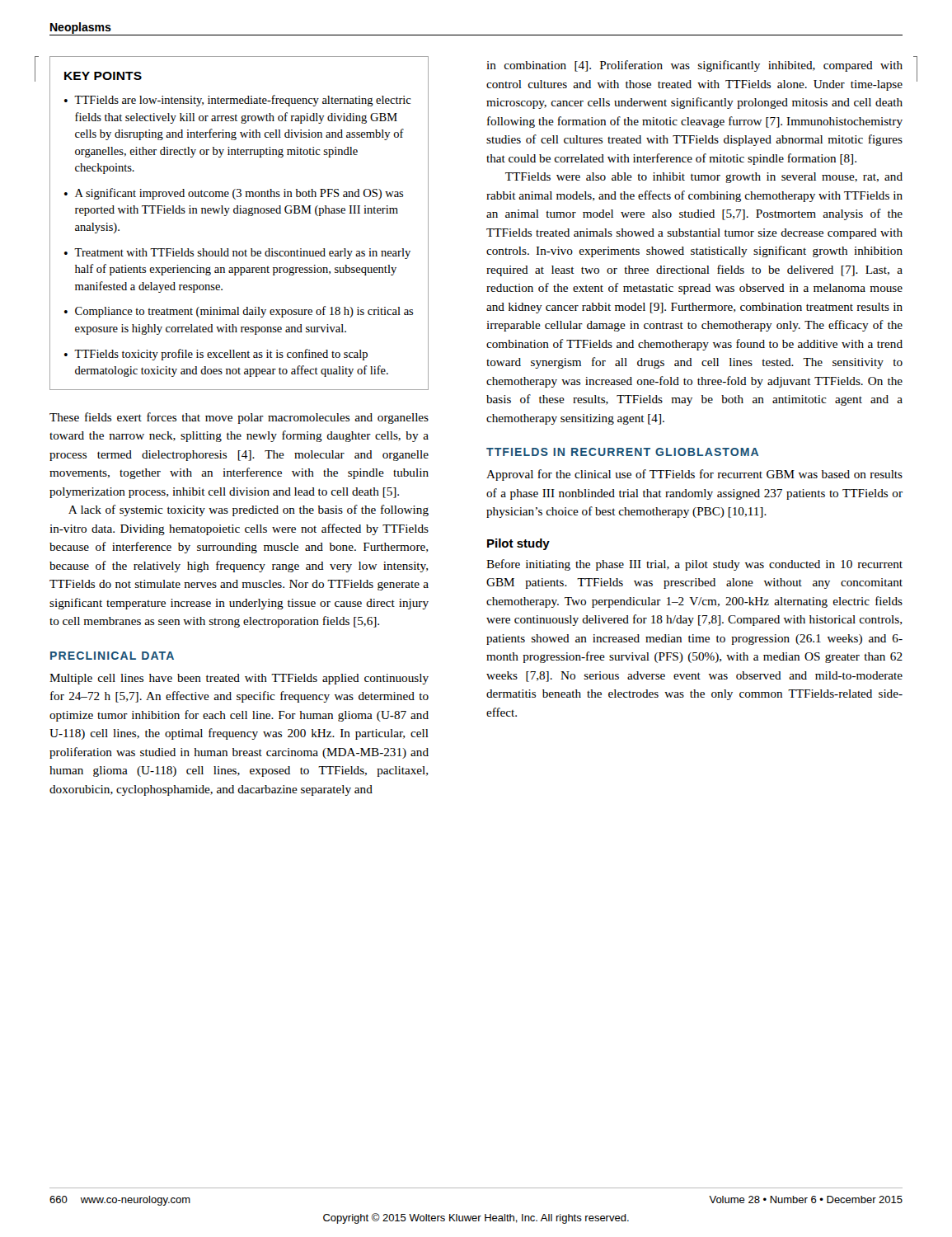Screen dimensions: 1237x952
Task: Select the block starting "• TTFields are low-intensity,"
Action: pyautogui.click(x=239, y=134)
